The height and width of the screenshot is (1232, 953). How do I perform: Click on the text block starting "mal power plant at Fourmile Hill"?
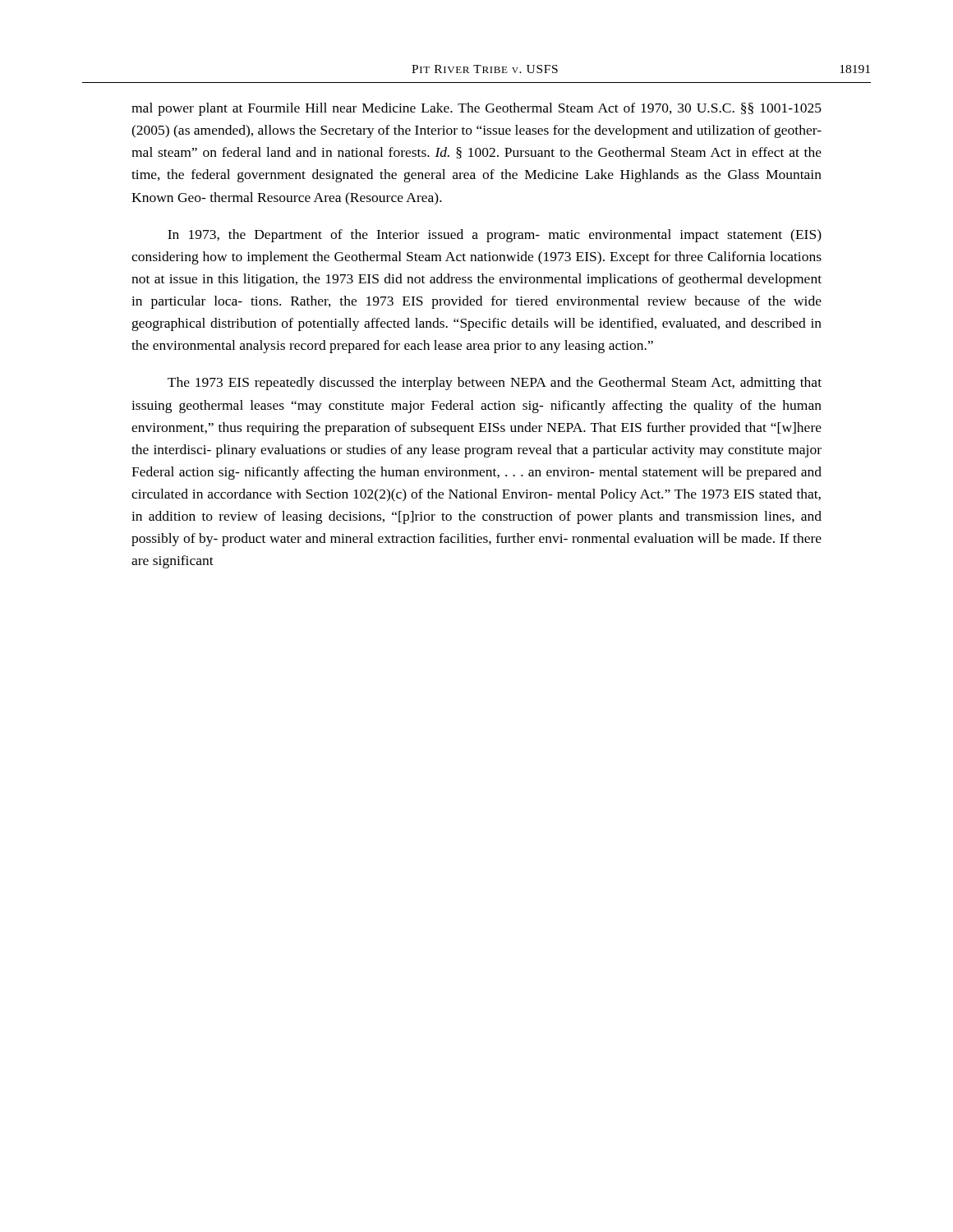point(476,153)
